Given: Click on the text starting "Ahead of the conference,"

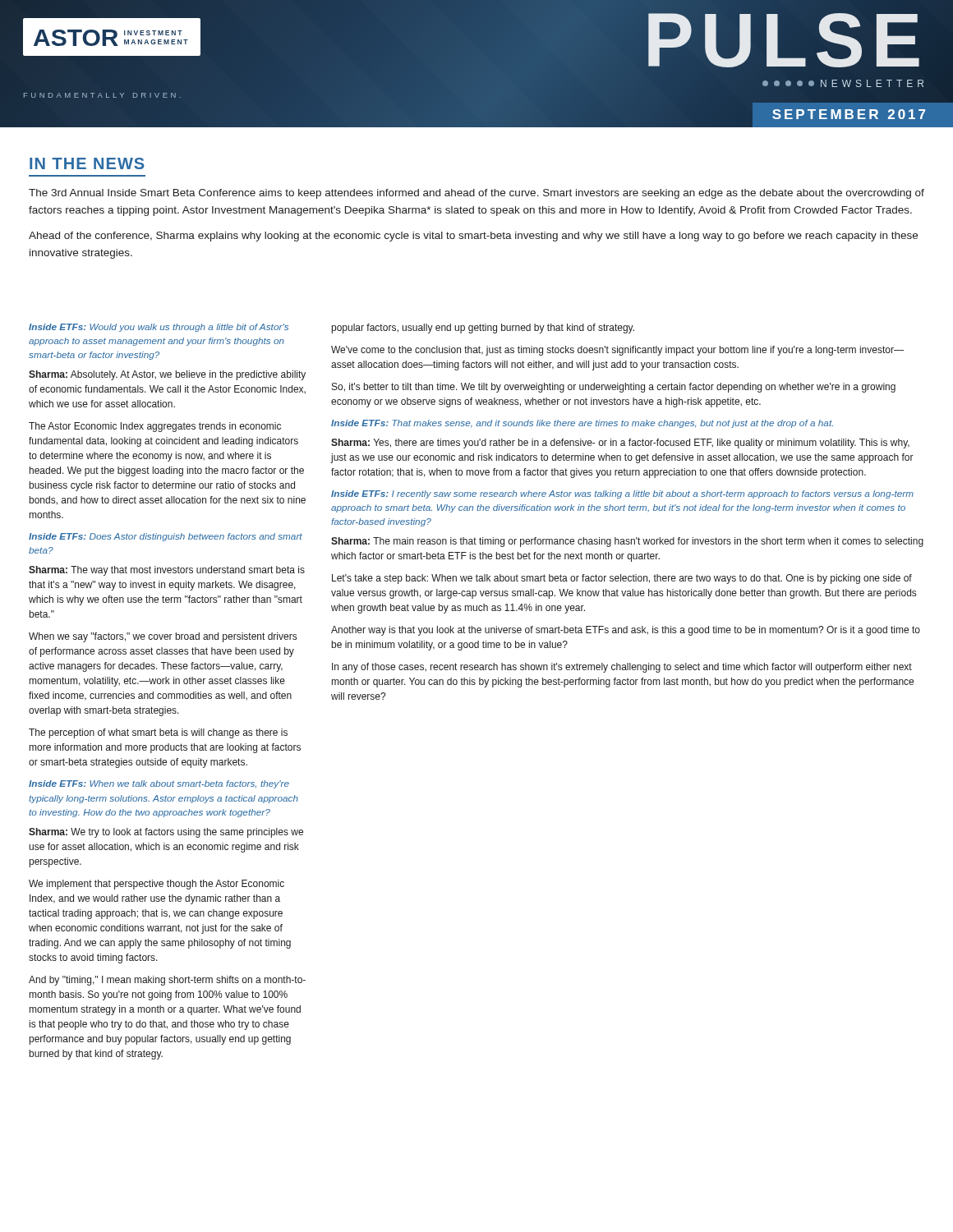Looking at the screenshot, I should (x=474, y=244).
